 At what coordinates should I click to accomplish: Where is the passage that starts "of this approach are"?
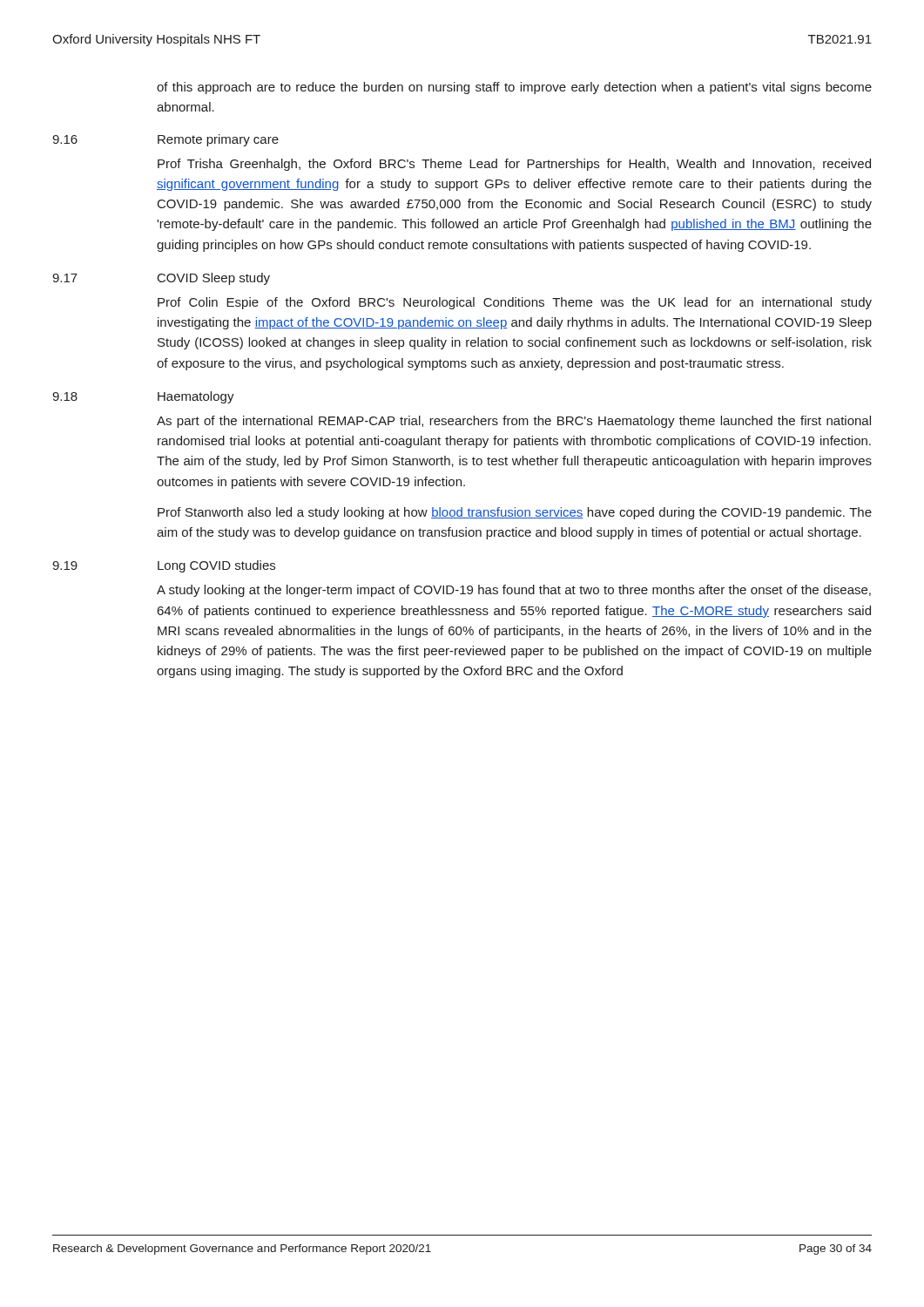(x=514, y=97)
